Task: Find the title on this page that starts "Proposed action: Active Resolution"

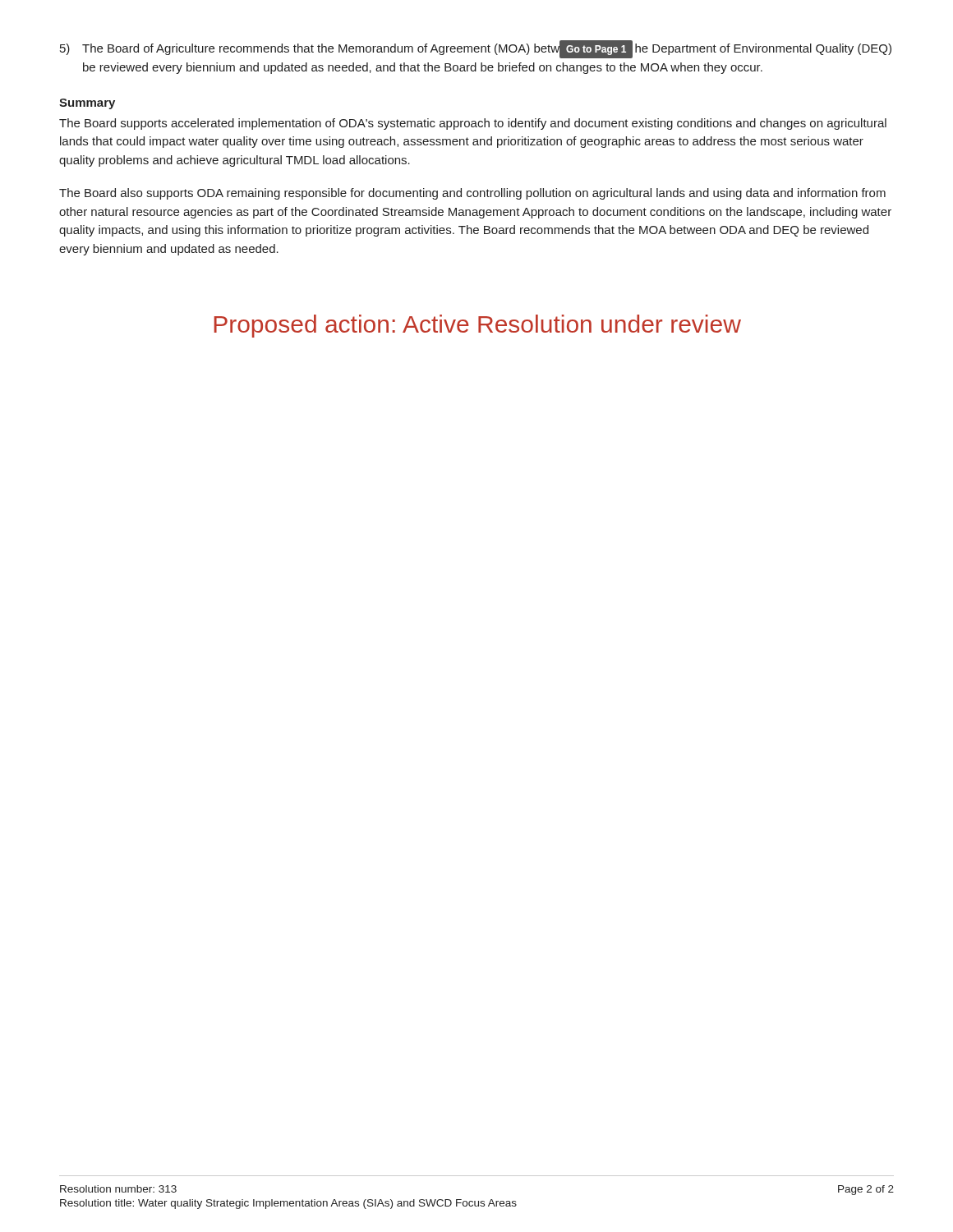Action: click(x=476, y=324)
